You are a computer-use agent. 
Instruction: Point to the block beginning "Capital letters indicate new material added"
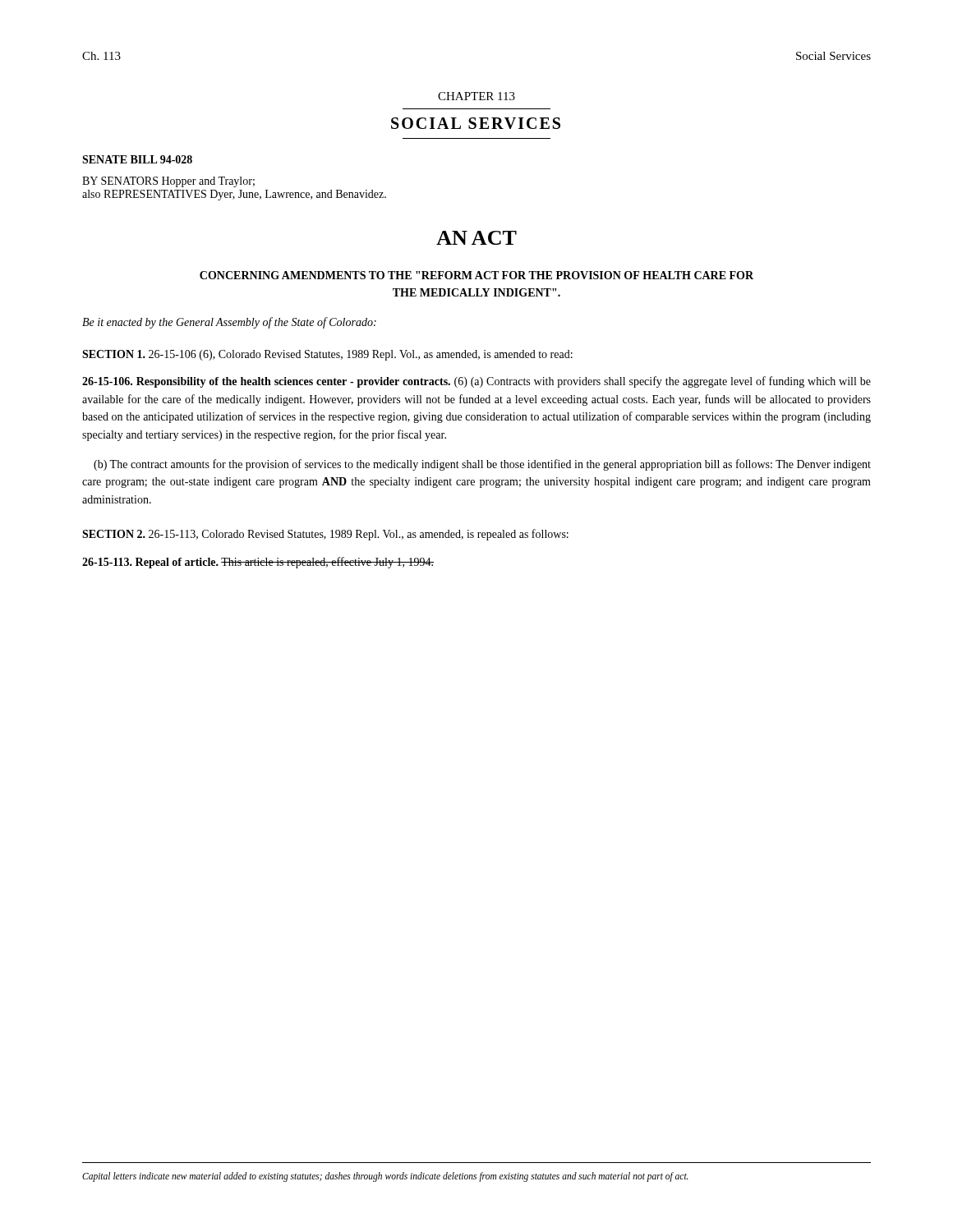coord(476,1176)
